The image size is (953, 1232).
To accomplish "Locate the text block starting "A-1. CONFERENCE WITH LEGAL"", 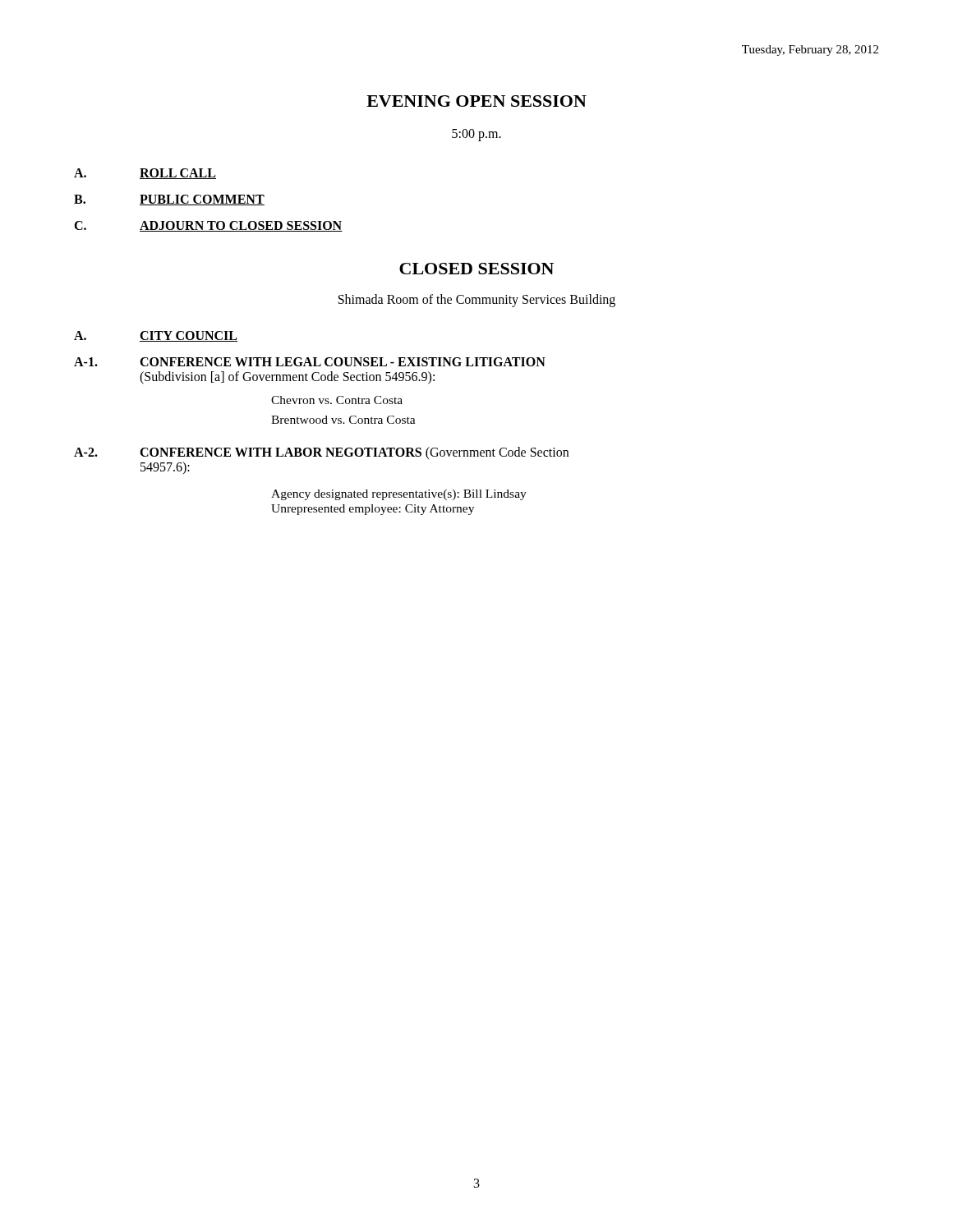I will pos(310,370).
